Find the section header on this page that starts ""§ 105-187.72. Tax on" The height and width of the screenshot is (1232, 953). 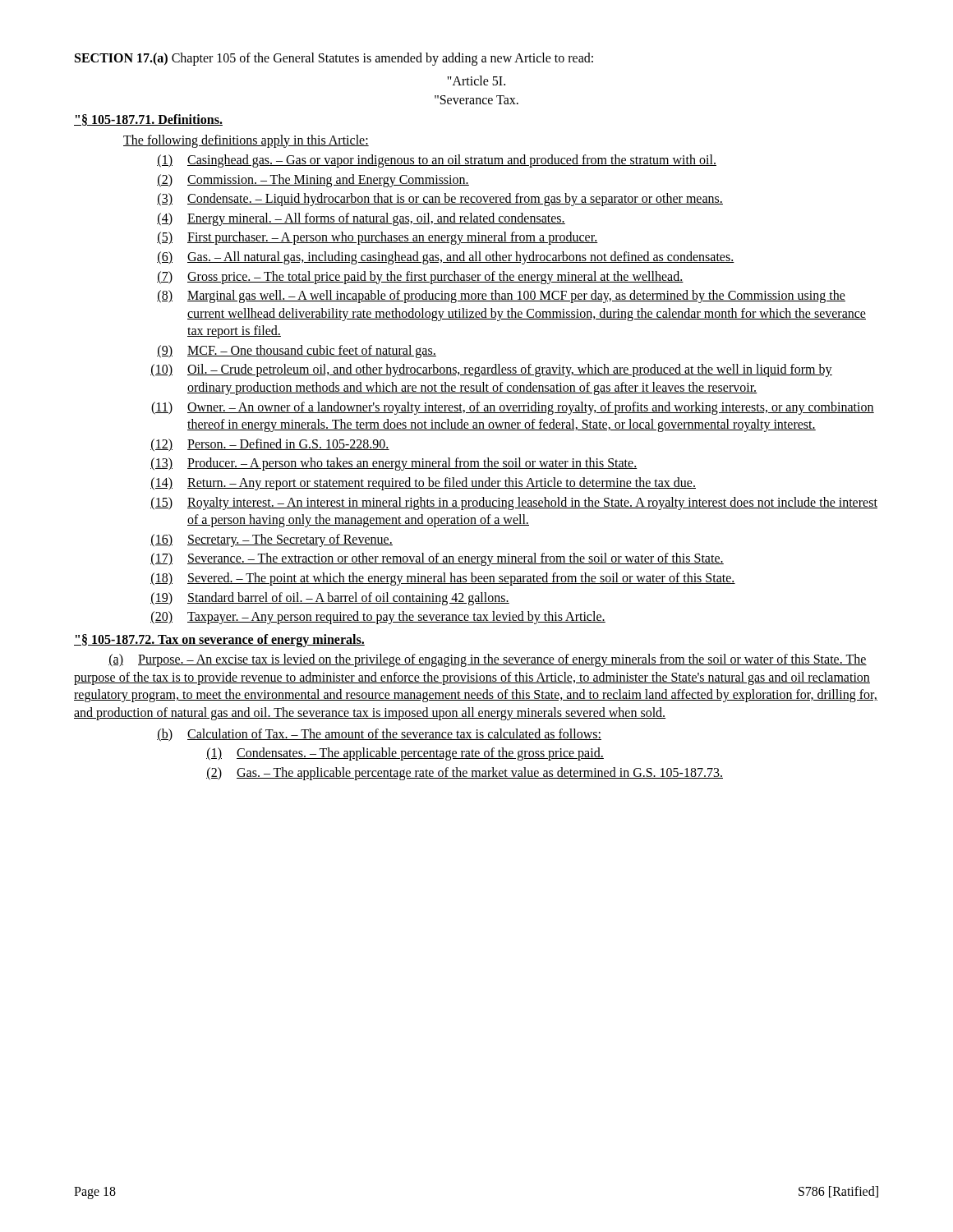(219, 639)
